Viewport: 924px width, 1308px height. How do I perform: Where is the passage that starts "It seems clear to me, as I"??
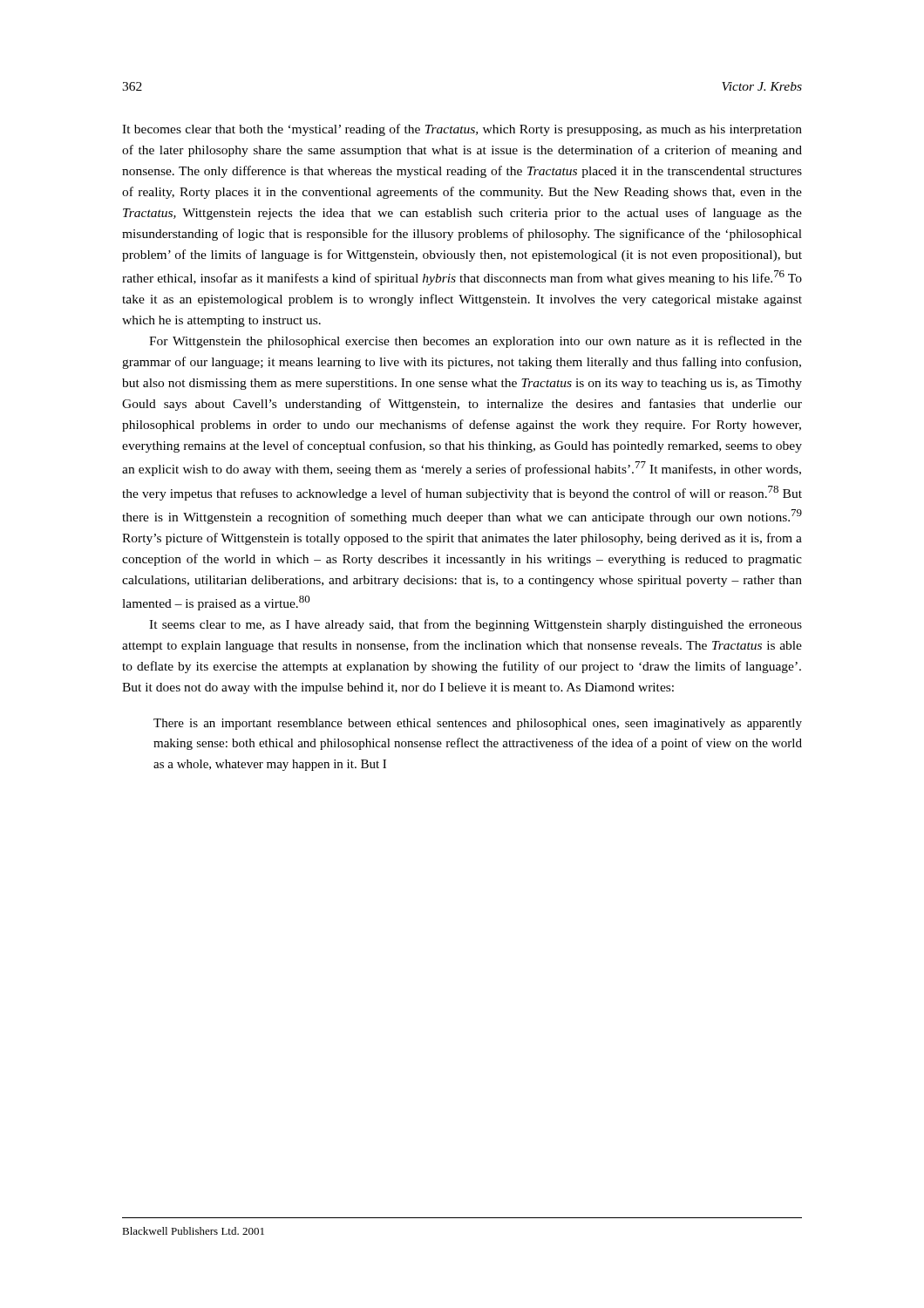(x=462, y=656)
